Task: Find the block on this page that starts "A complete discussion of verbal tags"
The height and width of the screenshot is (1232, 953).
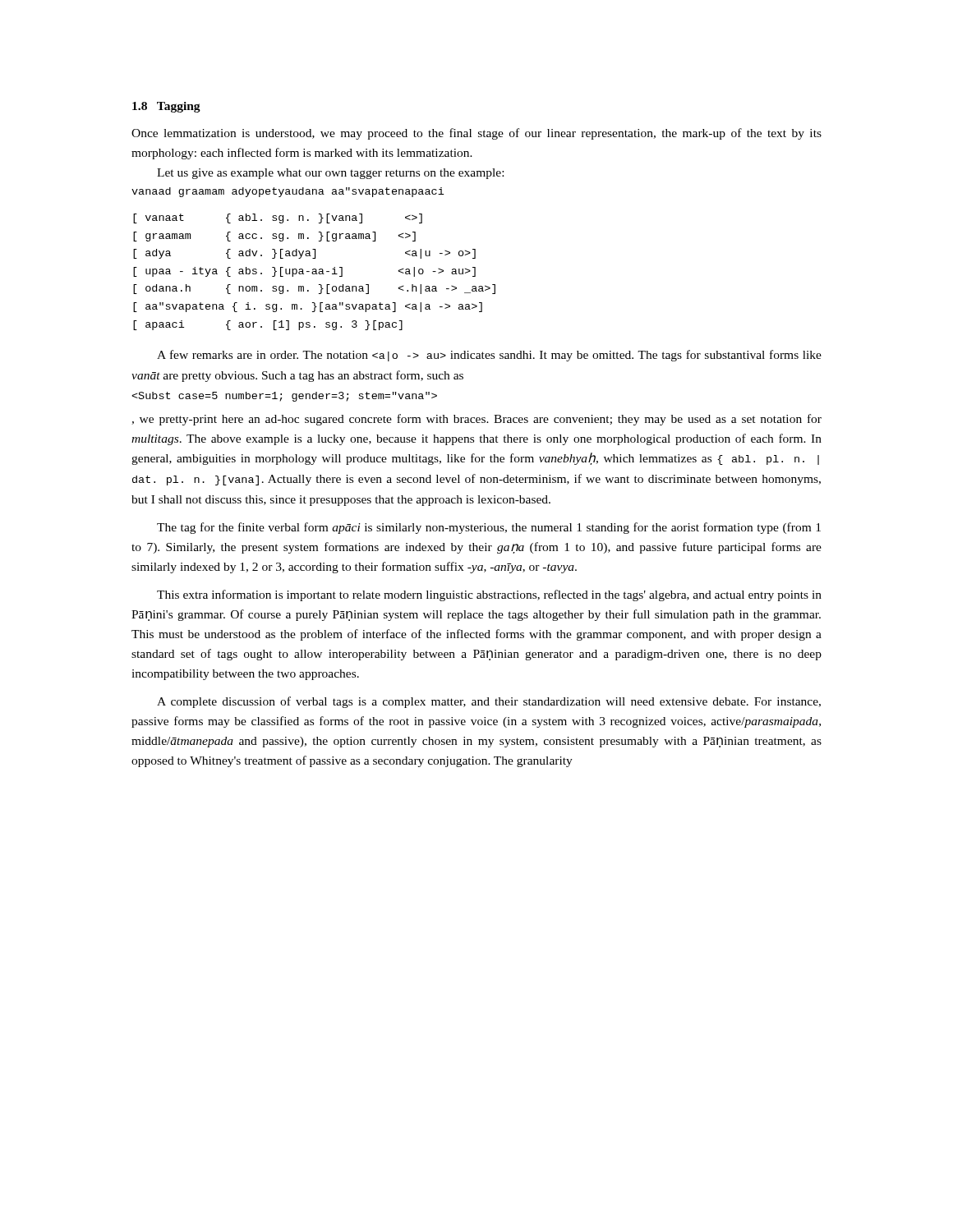Action: coord(476,731)
